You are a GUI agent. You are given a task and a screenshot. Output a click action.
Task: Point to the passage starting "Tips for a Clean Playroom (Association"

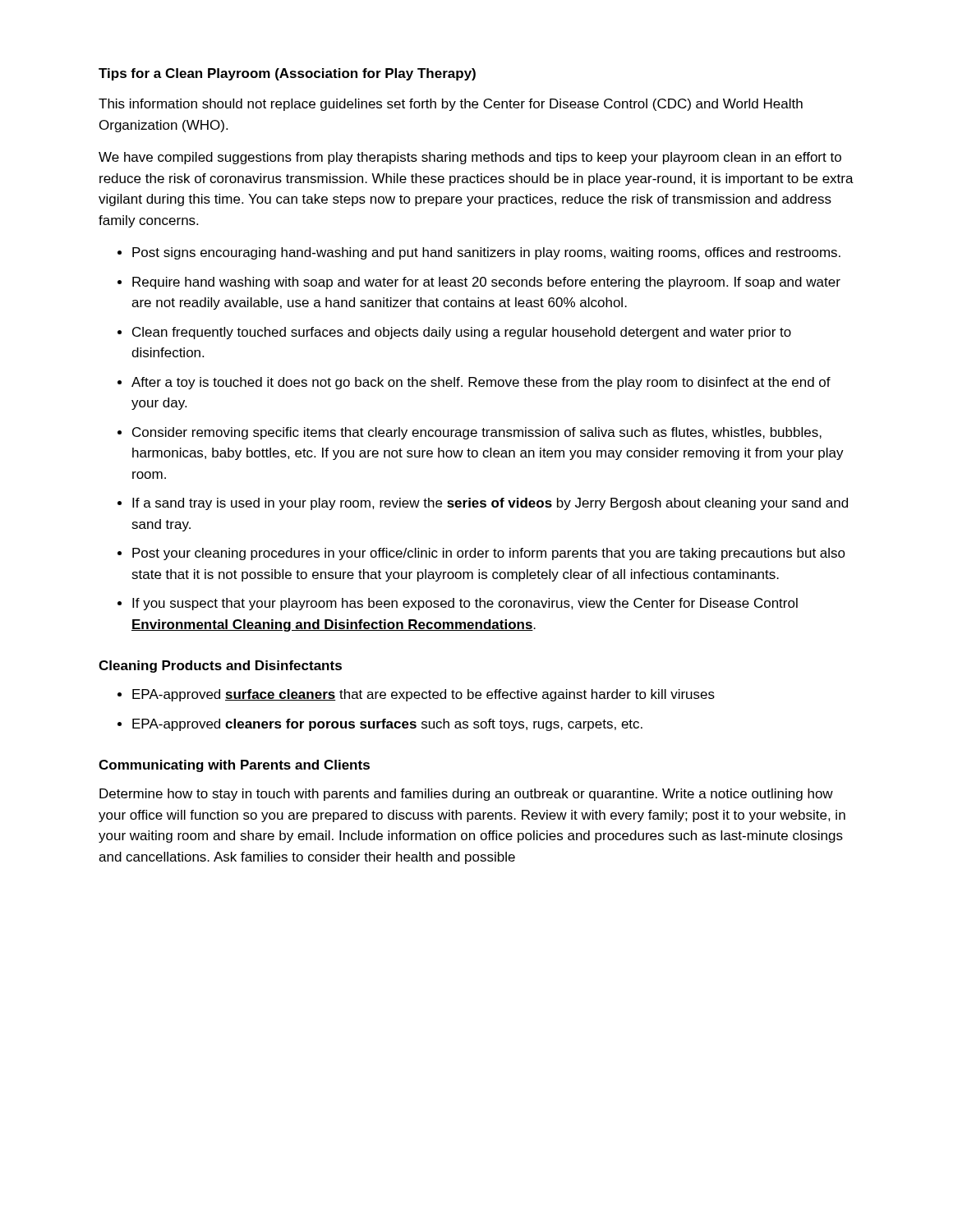[287, 73]
